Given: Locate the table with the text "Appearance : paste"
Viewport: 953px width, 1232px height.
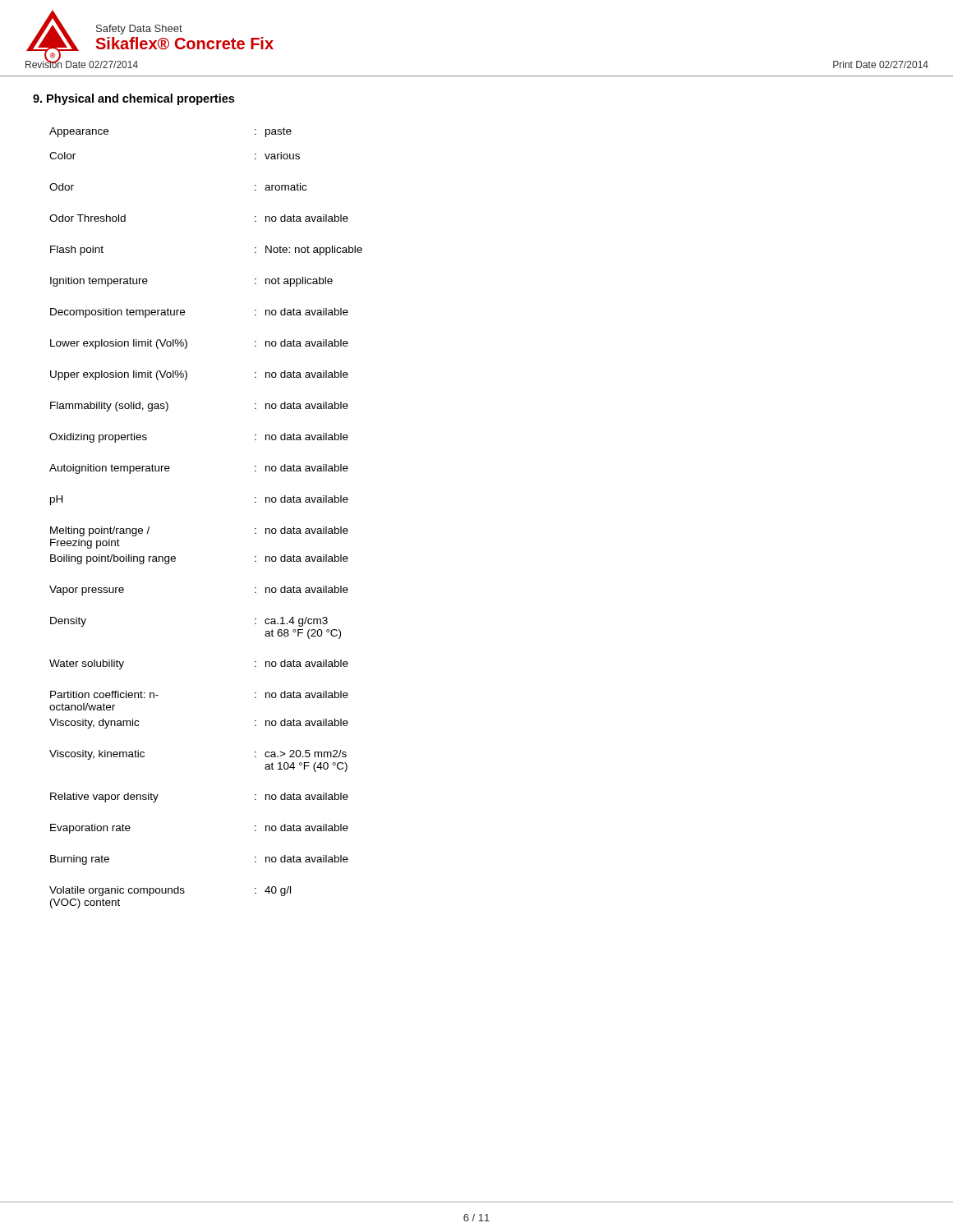Looking at the screenshot, I should pos(288,517).
